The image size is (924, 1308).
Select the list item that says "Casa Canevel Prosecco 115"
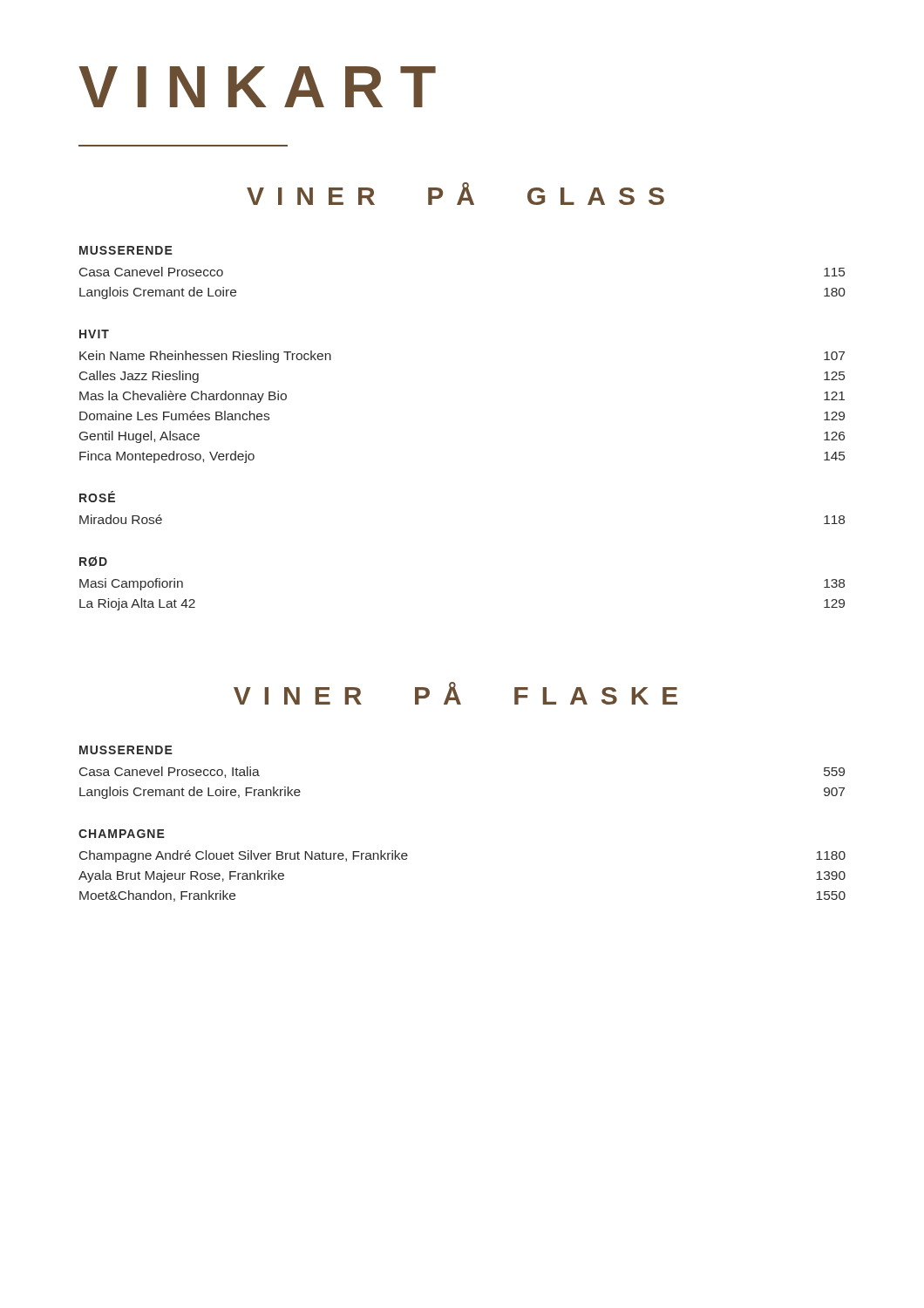coord(156,272)
